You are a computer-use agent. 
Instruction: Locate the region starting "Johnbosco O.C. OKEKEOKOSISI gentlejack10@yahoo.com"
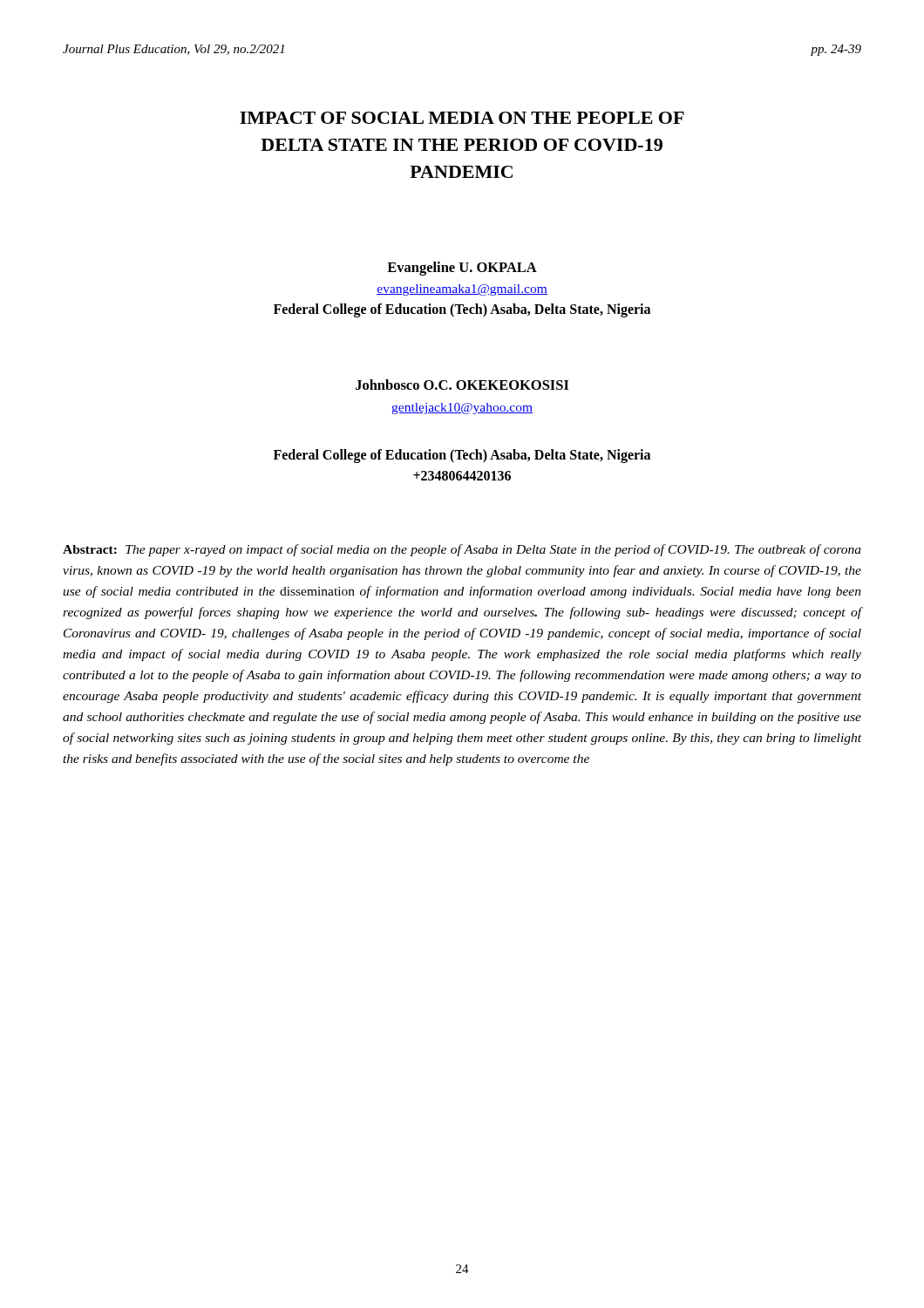click(x=462, y=396)
